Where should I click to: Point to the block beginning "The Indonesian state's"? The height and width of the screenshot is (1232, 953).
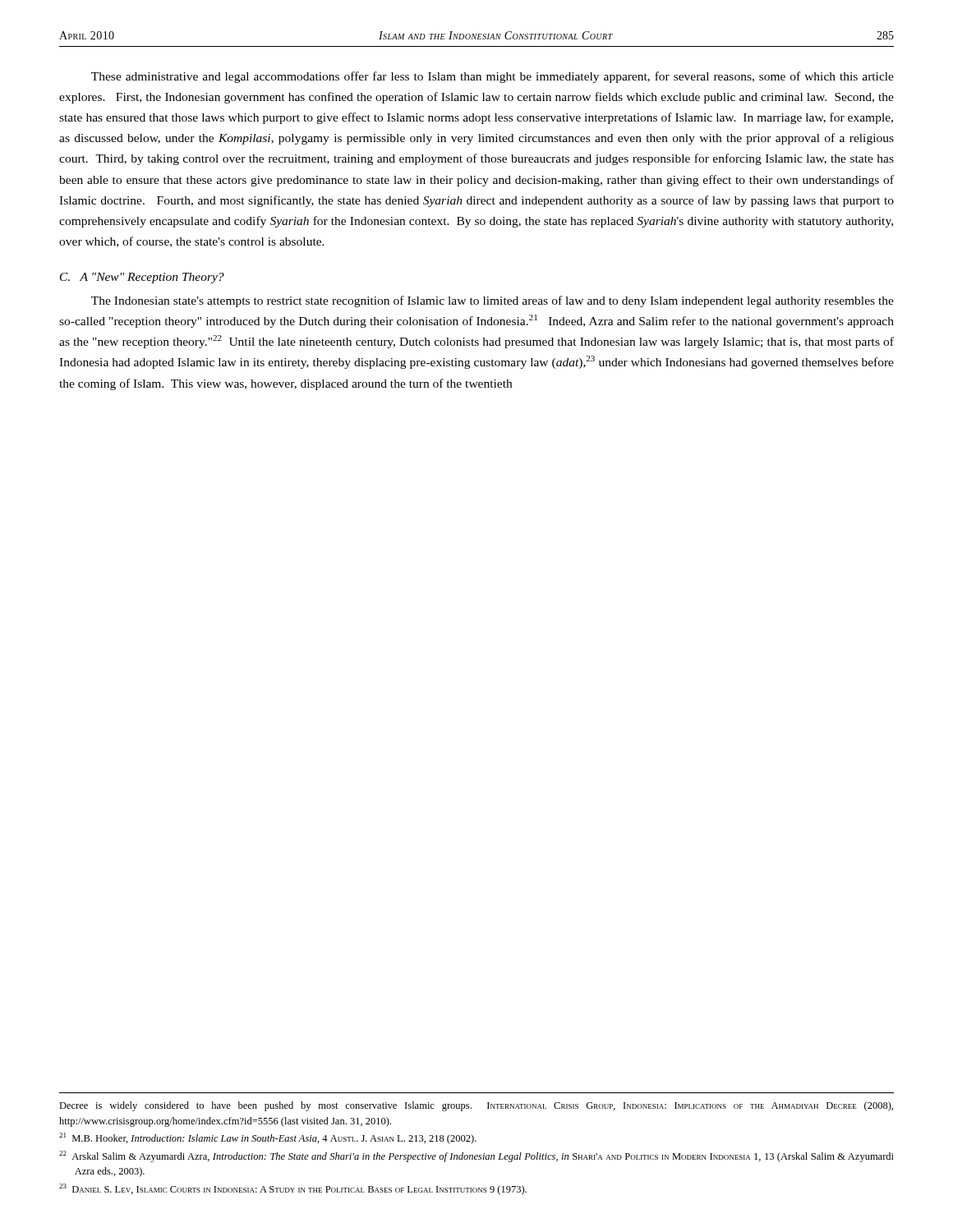476,342
